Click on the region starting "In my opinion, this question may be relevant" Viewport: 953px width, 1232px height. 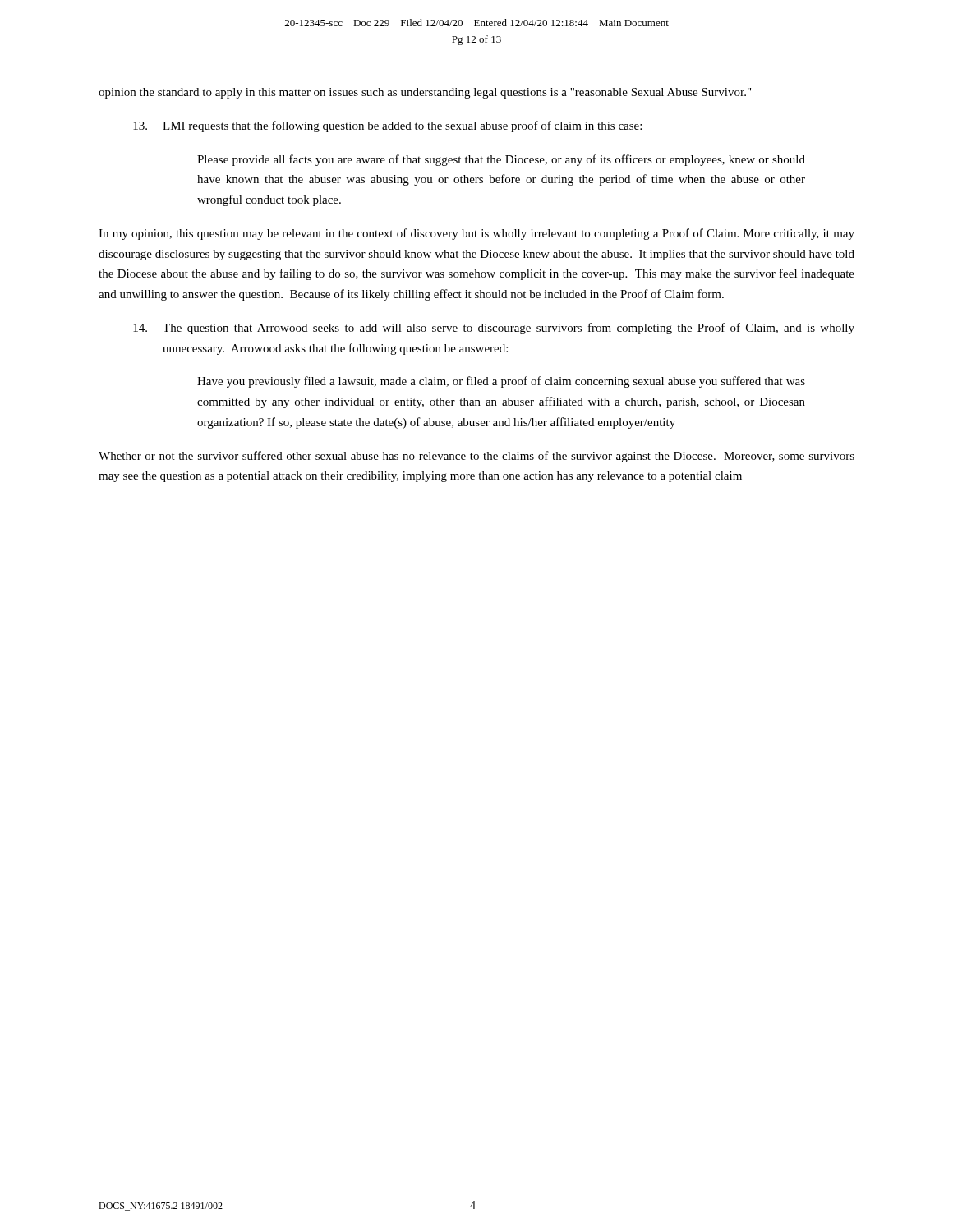coord(476,264)
